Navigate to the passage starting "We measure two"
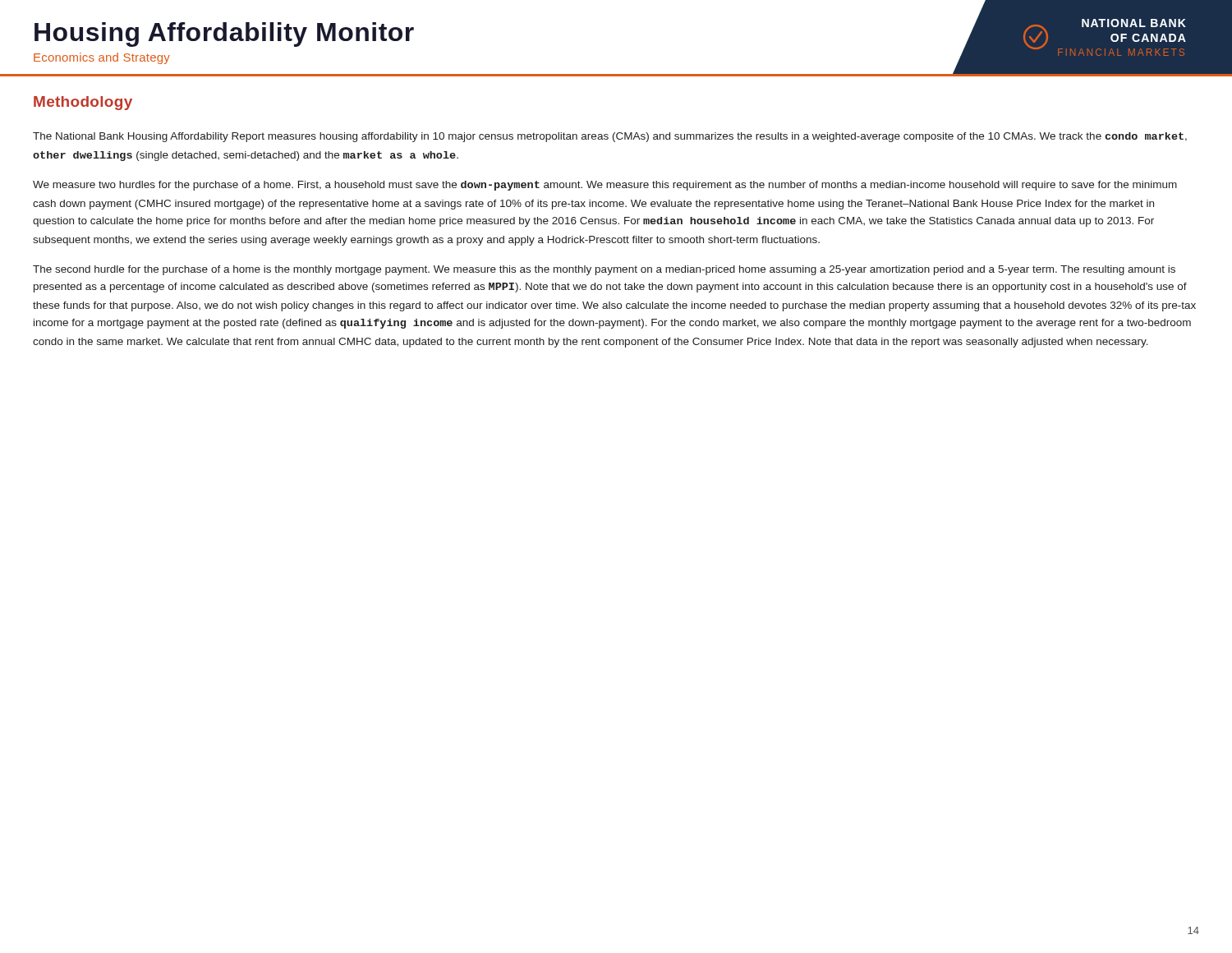 (x=605, y=212)
